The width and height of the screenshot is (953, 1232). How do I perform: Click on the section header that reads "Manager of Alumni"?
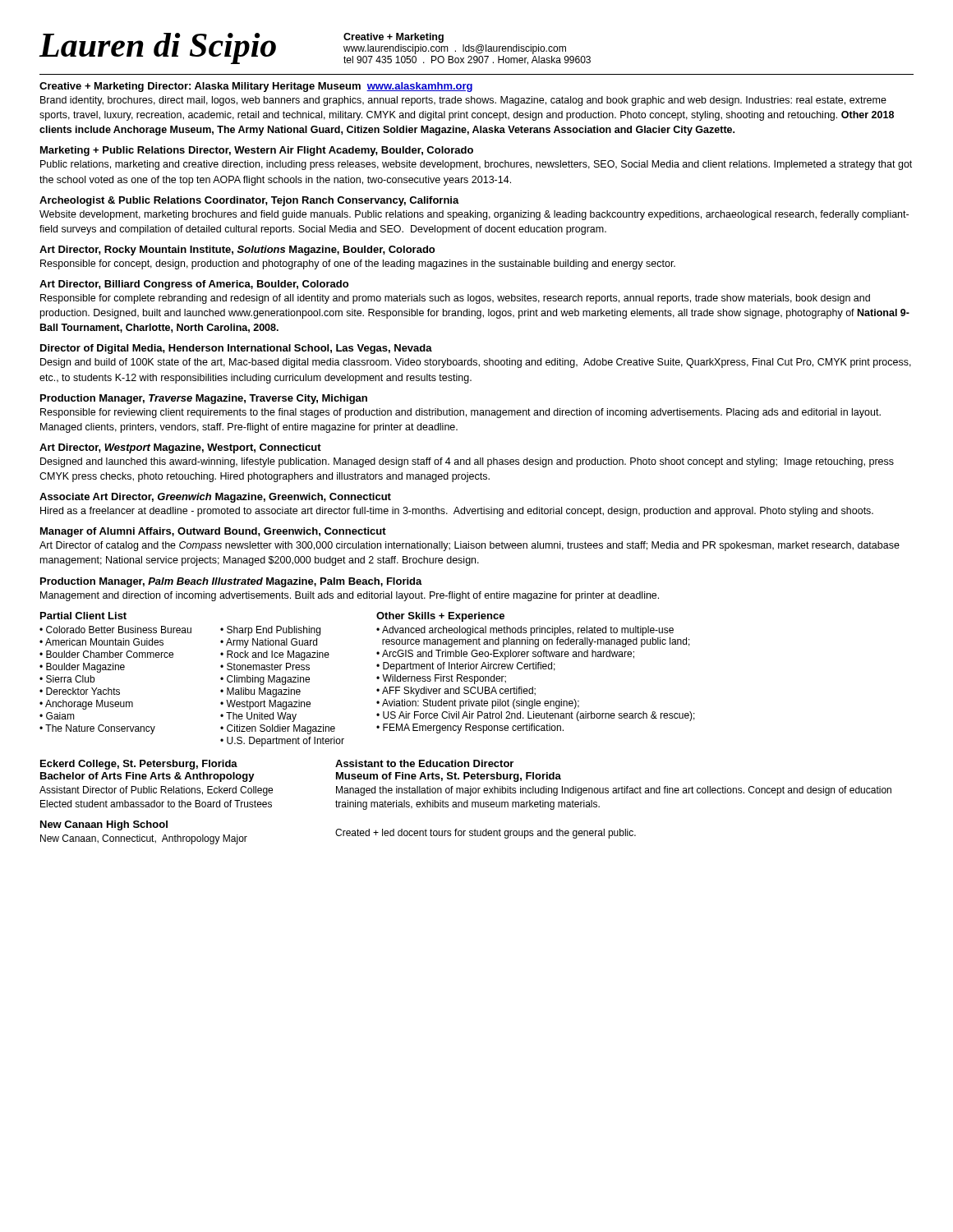pos(213,531)
